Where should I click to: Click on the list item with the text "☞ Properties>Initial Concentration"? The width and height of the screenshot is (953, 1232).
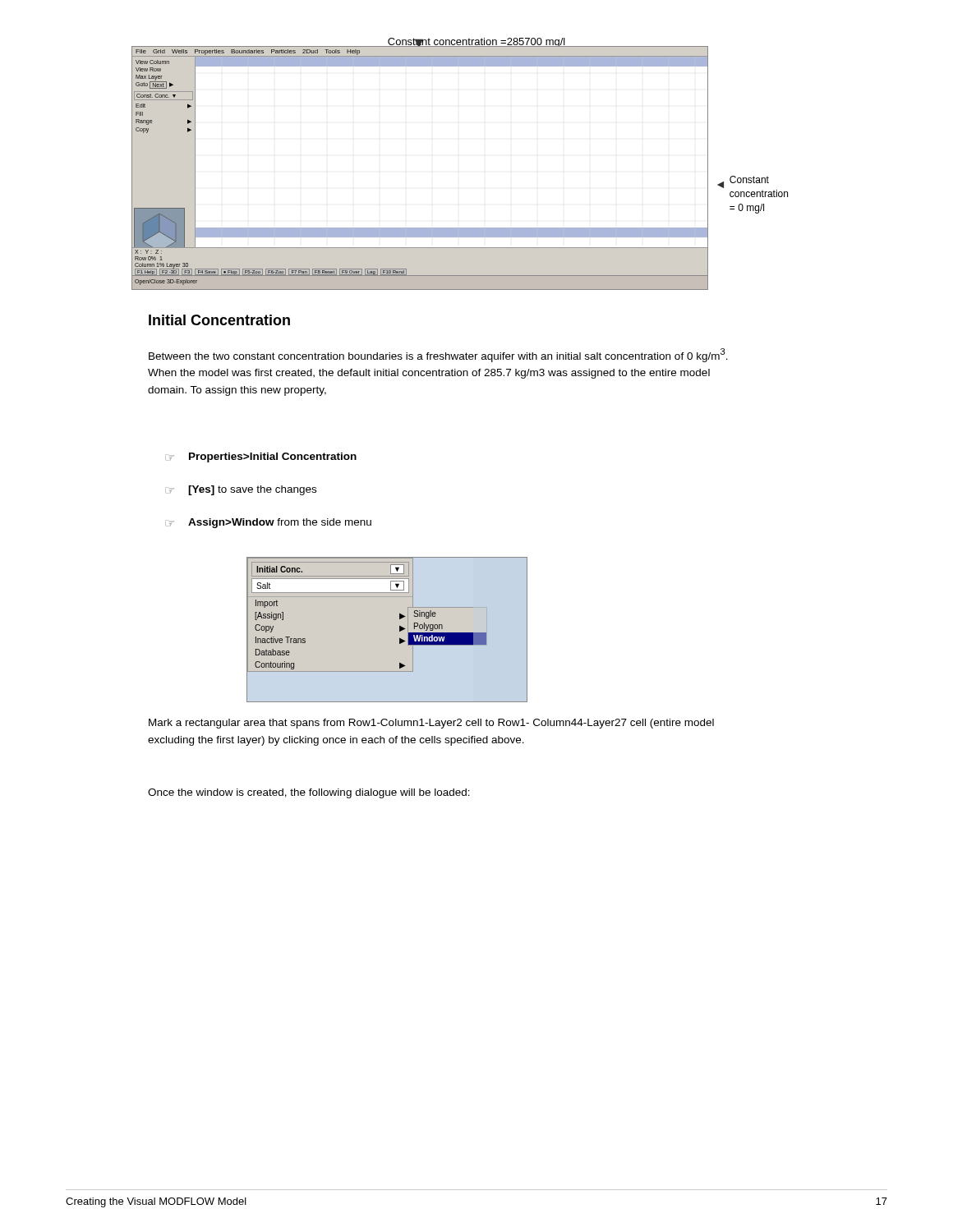point(261,457)
